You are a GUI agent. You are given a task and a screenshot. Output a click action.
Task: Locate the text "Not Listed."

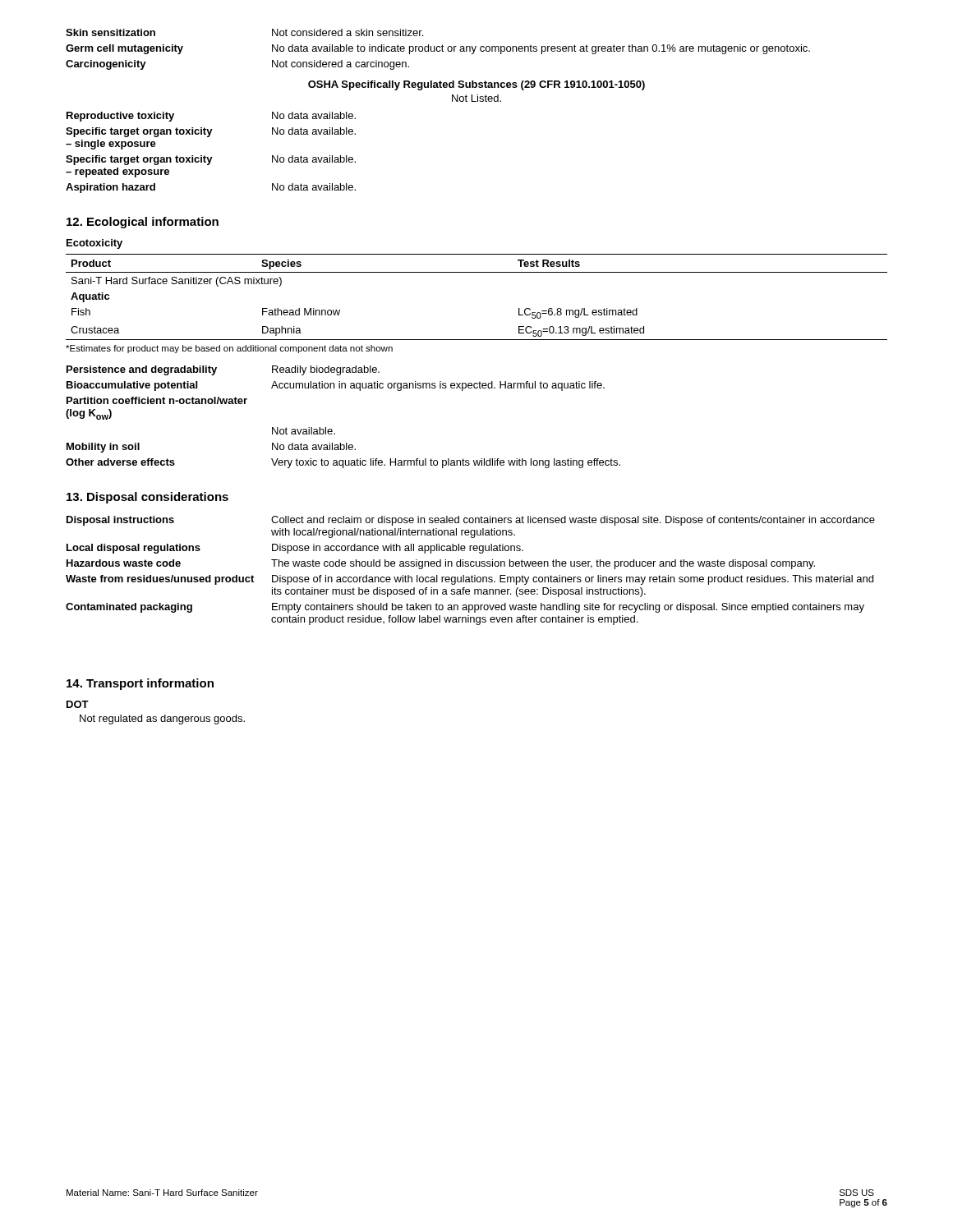[476, 98]
